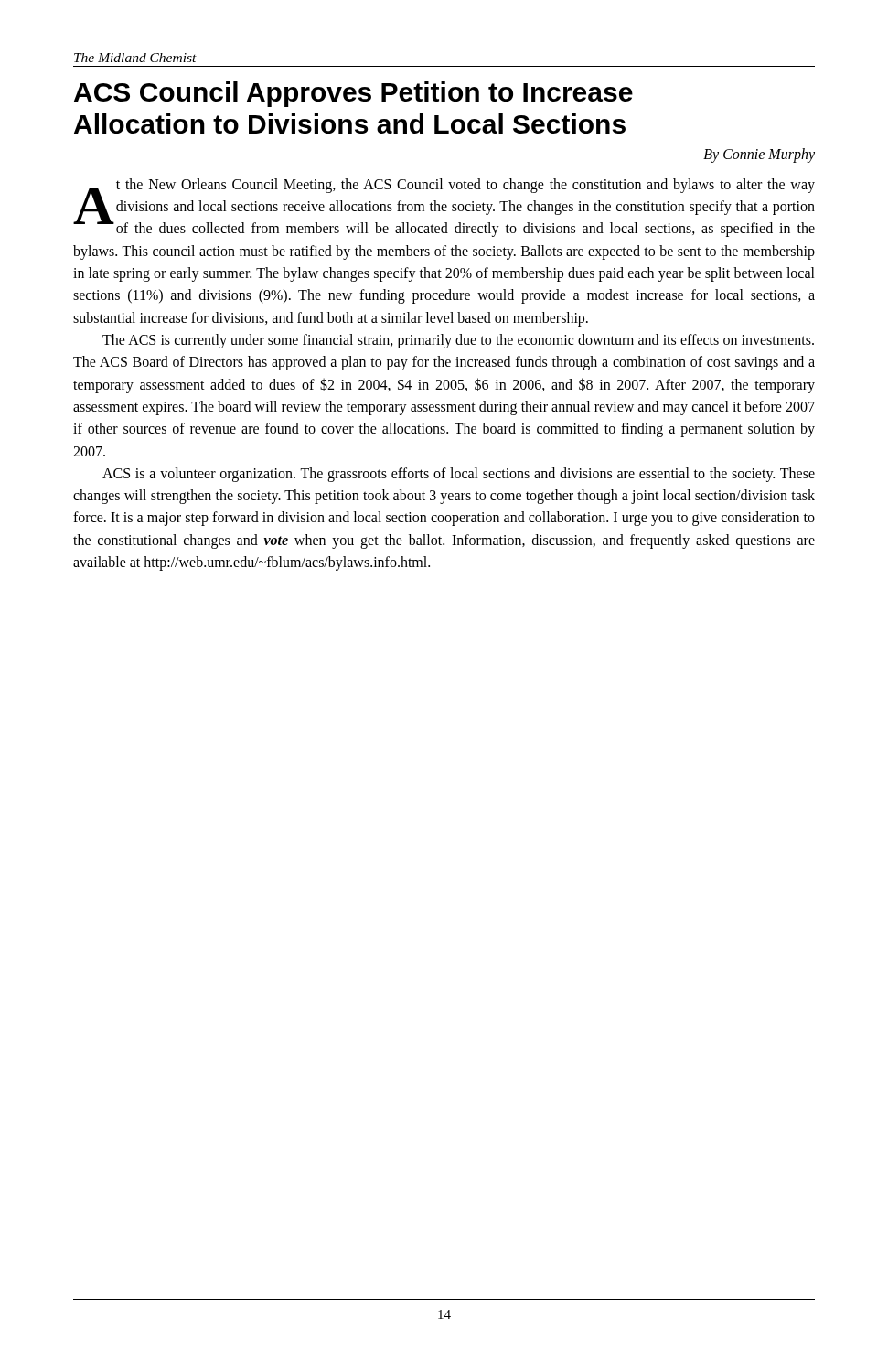The height and width of the screenshot is (1372, 888).
Task: Click on the text block with the text "At the New Orleans Council Meeting, the"
Action: pyautogui.click(x=444, y=374)
